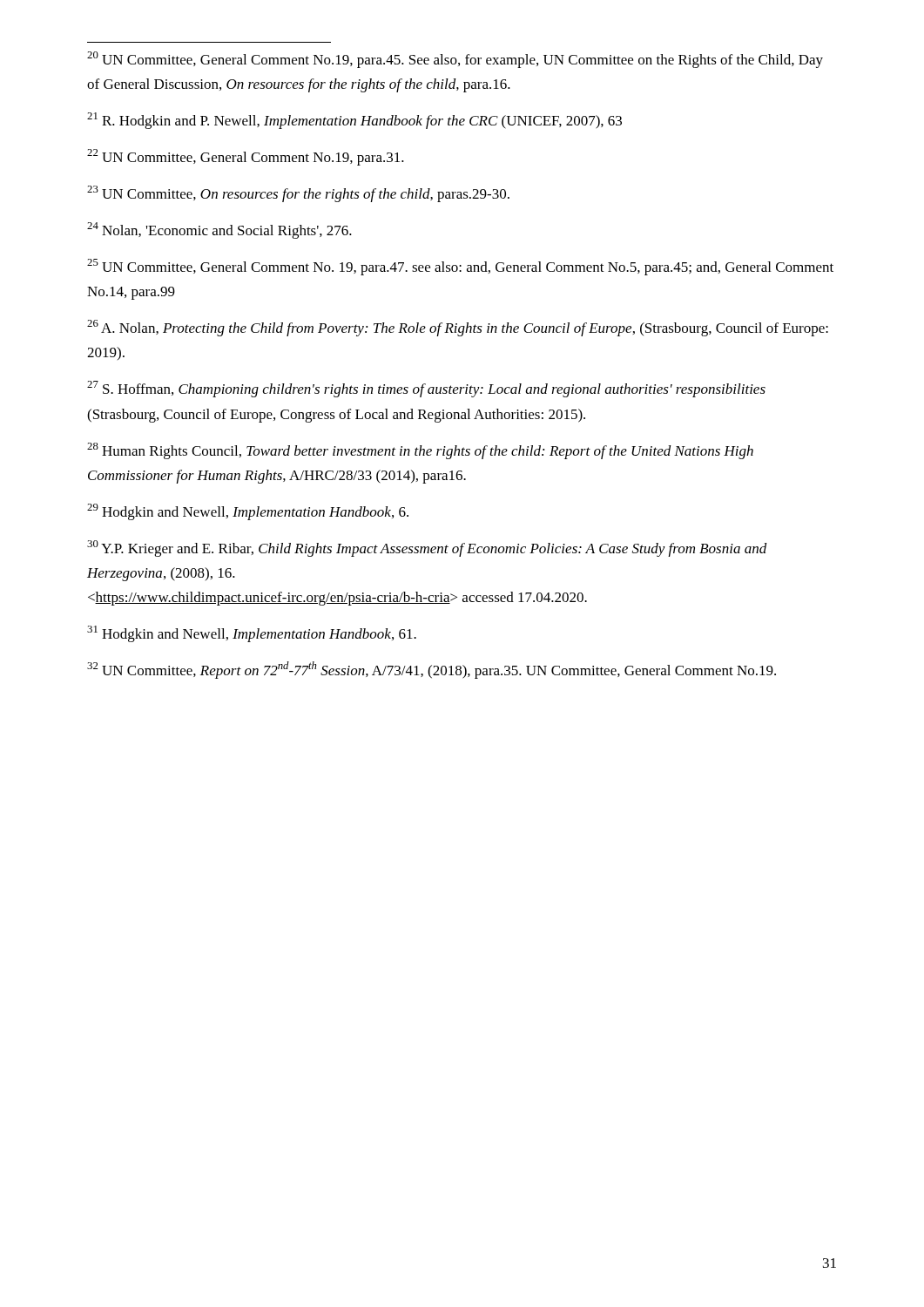Find the element starting "32 UN Committee,"

pyautogui.click(x=432, y=669)
